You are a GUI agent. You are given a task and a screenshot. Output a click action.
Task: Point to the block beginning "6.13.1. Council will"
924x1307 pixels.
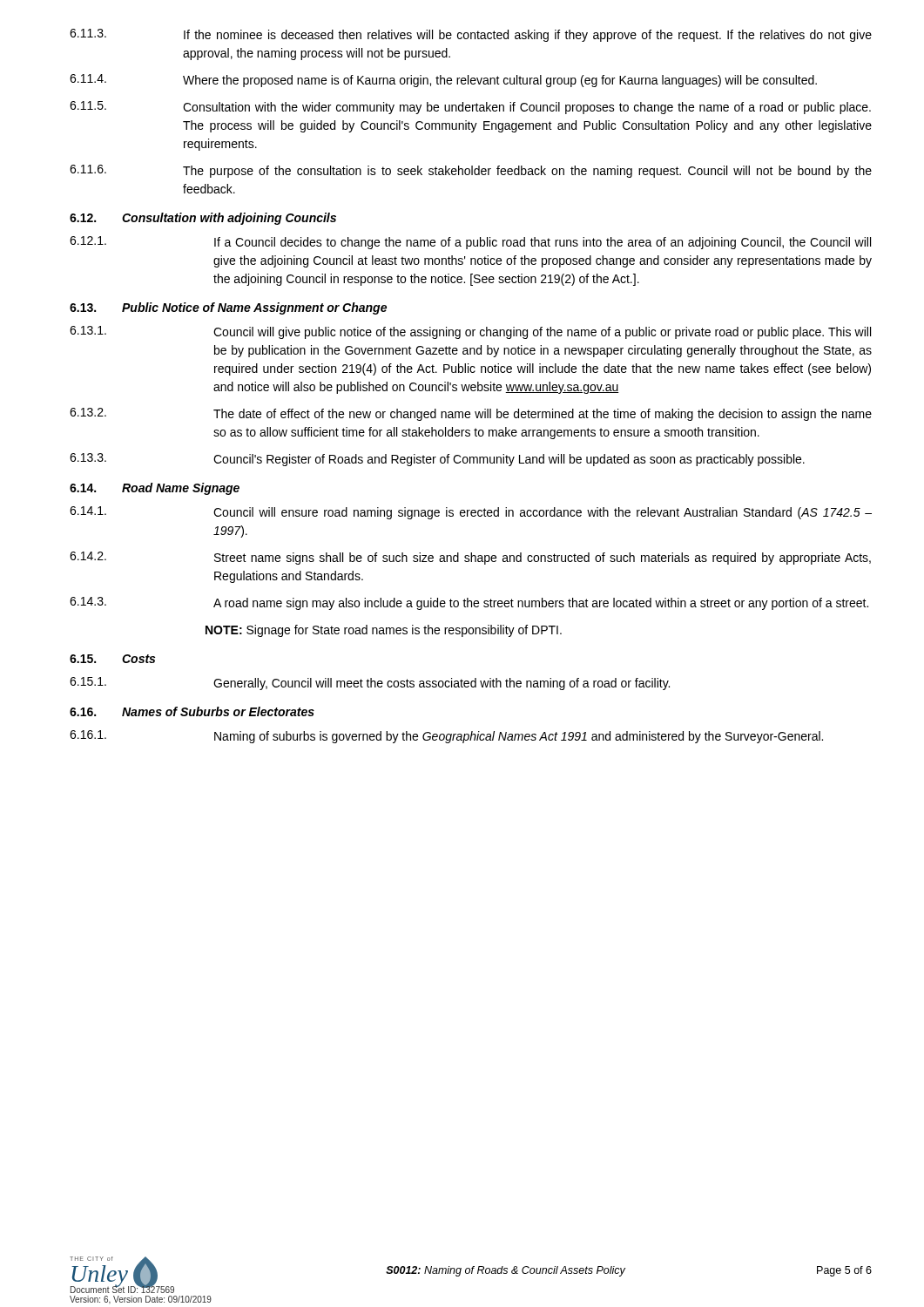[471, 360]
